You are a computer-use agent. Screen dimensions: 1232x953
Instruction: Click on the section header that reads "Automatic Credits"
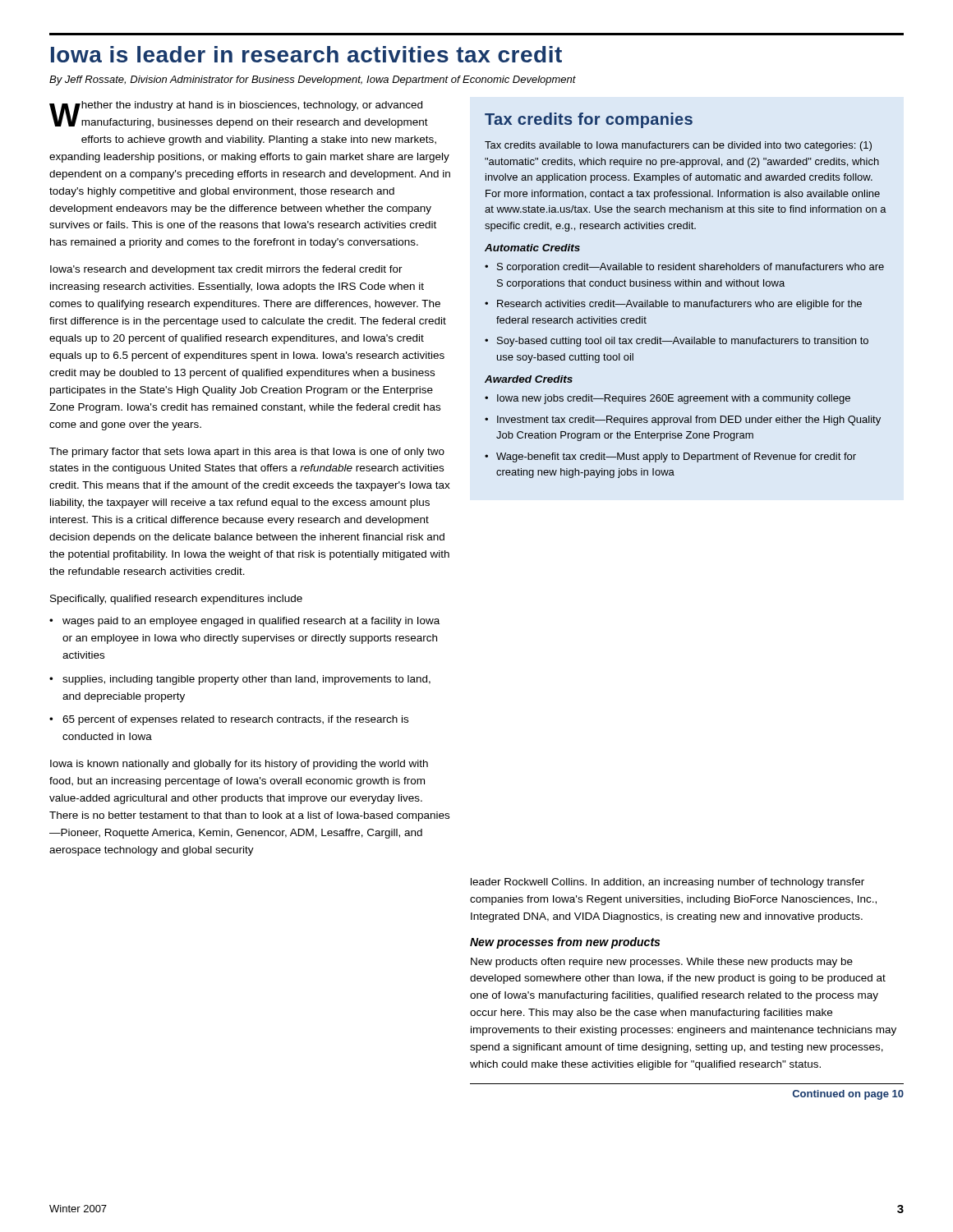[532, 248]
